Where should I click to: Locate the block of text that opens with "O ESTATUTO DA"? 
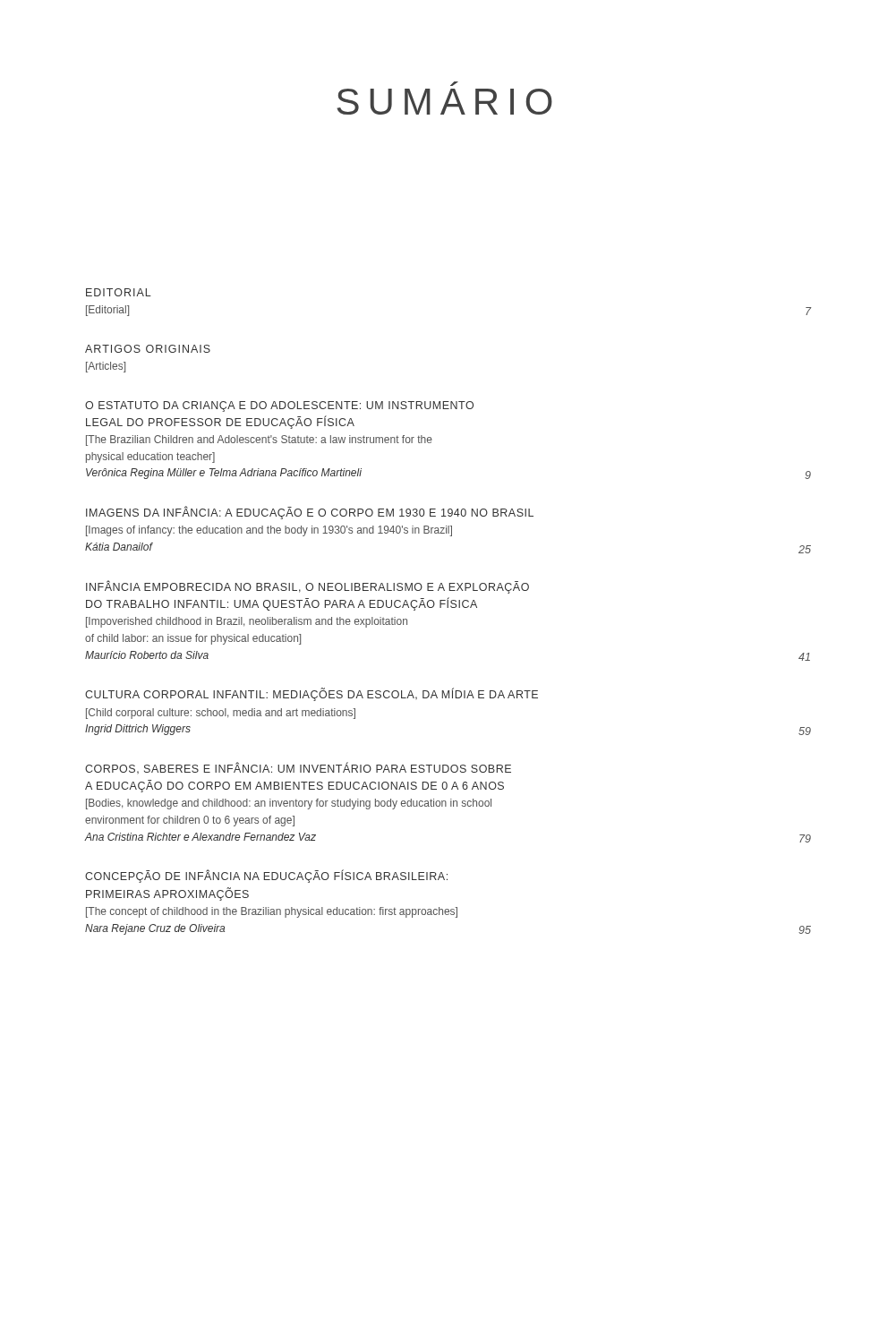pyautogui.click(x=279, y=406)
